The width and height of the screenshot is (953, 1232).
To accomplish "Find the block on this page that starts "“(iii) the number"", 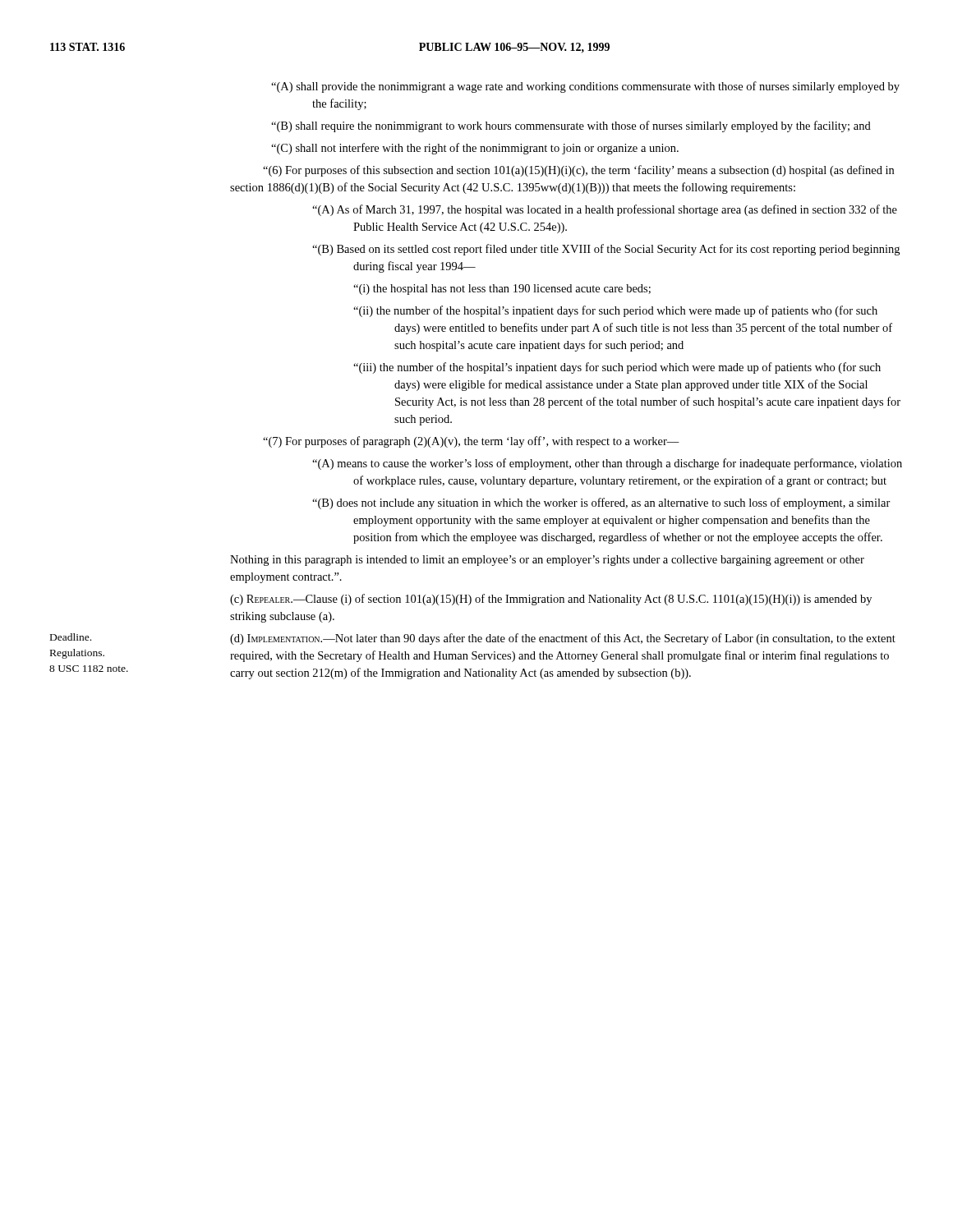I will click(x=627, y=393).
